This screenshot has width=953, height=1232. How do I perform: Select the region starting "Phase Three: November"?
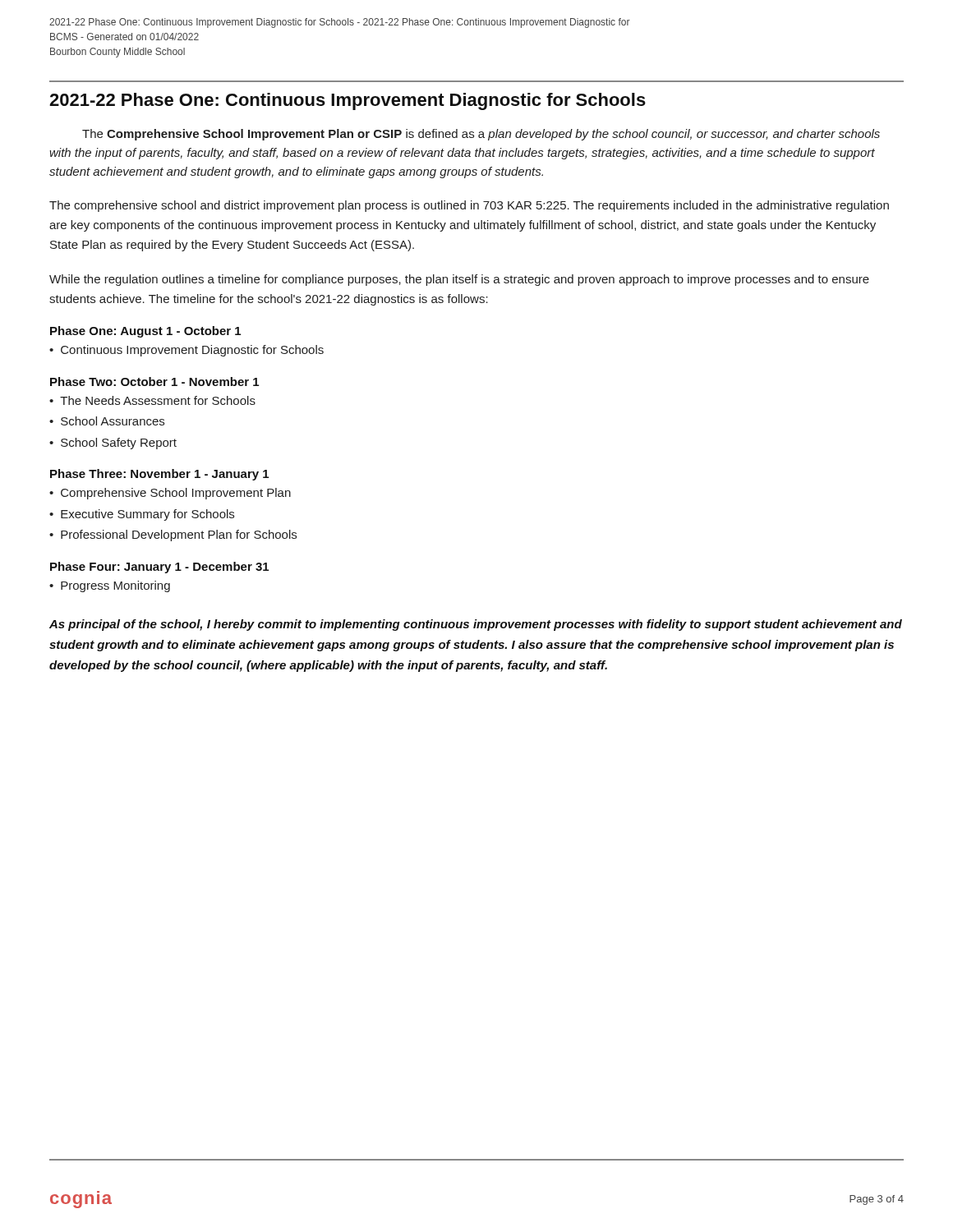point(159,474)
